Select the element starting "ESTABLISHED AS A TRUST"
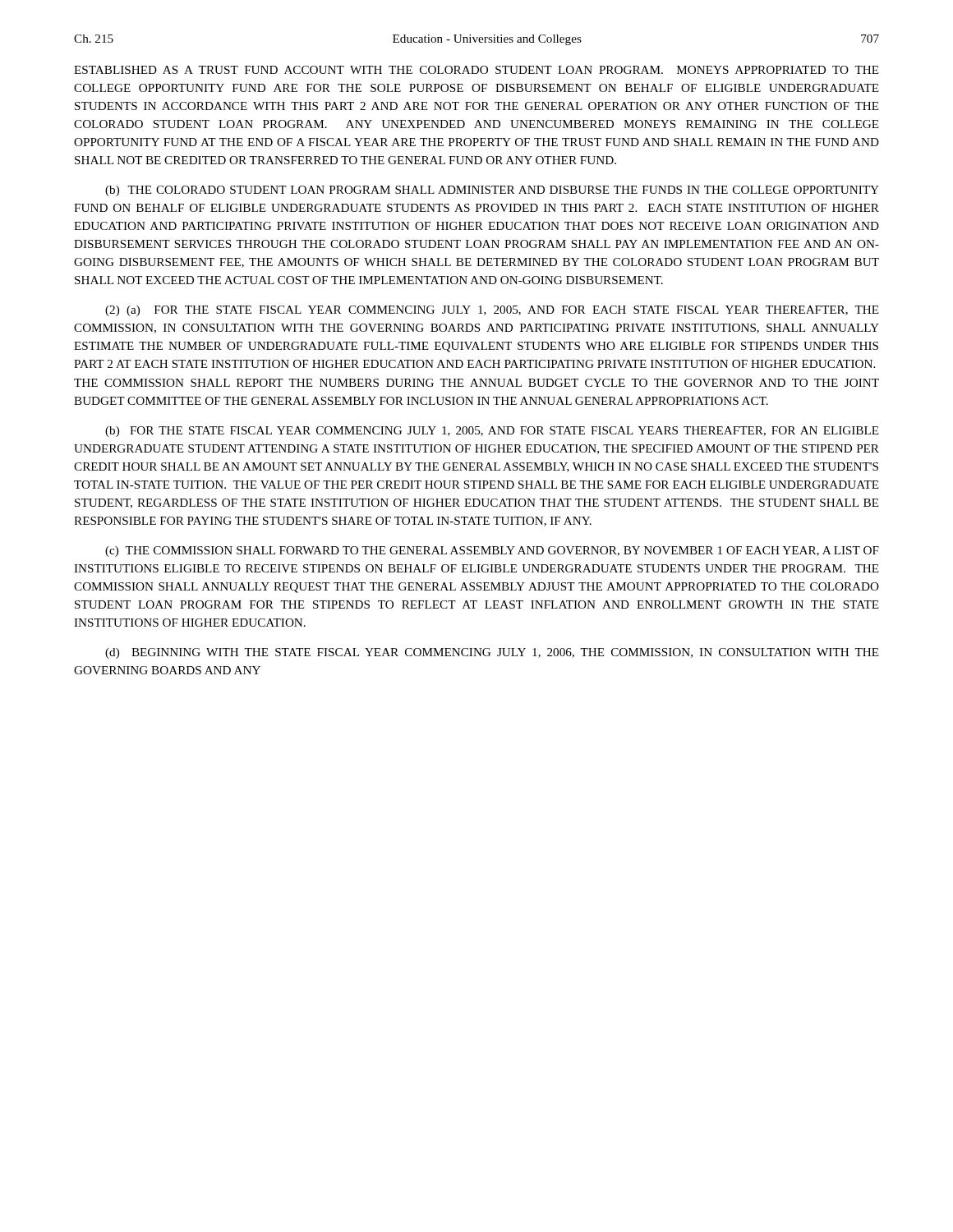 click(476, 115)
